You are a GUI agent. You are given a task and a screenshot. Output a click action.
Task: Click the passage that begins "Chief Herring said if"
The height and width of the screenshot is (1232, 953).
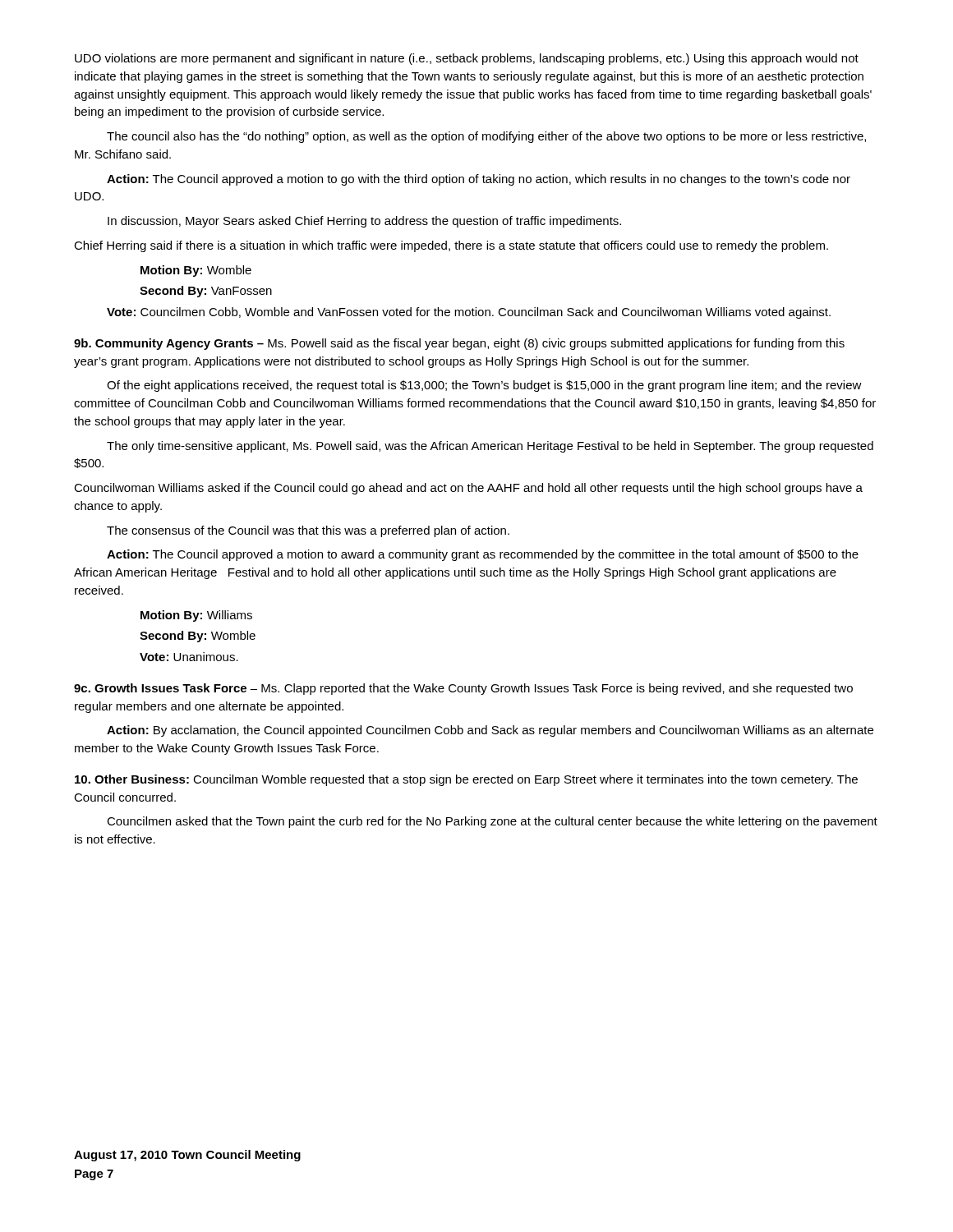click(x=476, y=245)
